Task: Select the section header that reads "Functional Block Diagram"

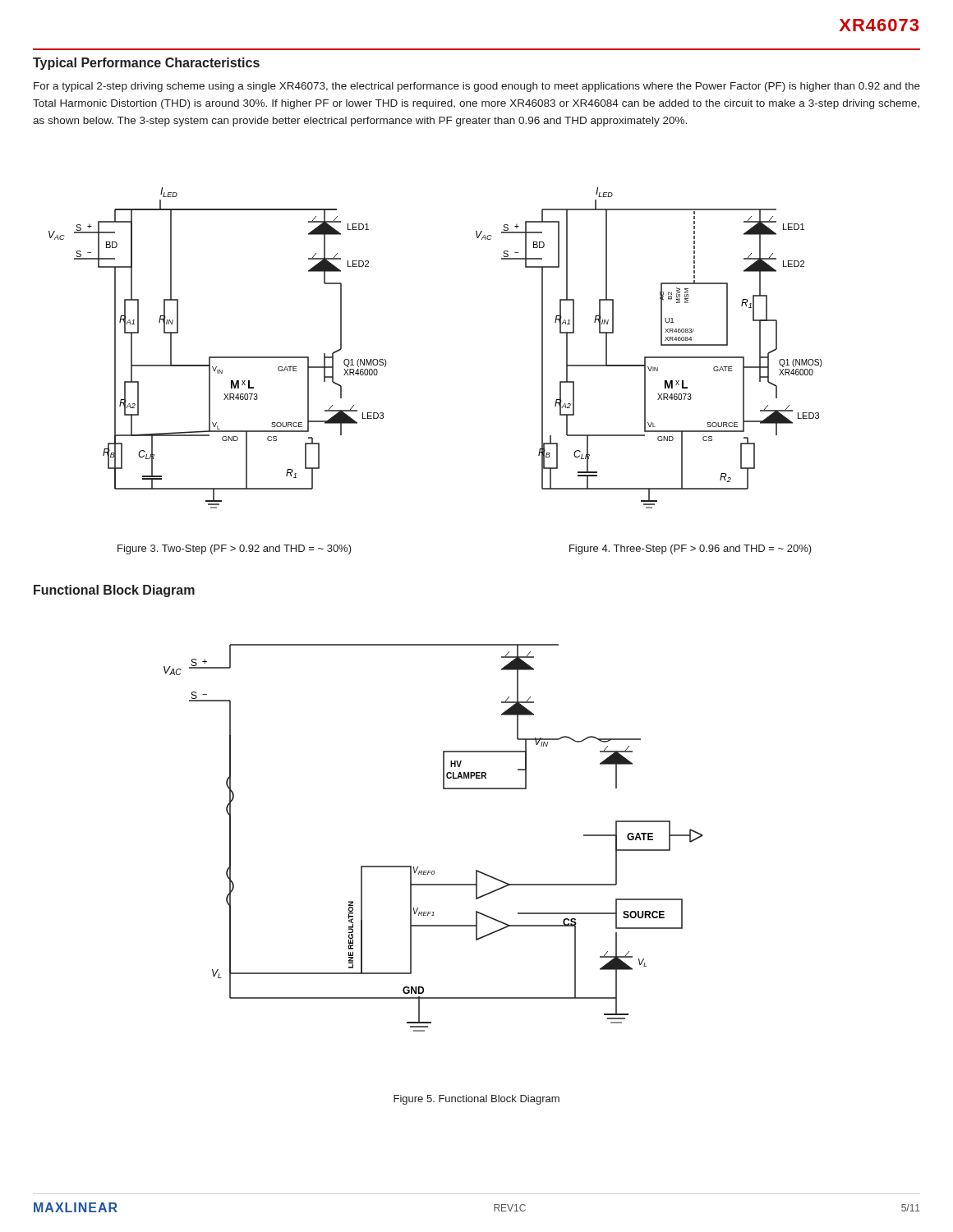Action: pos(114,590)
